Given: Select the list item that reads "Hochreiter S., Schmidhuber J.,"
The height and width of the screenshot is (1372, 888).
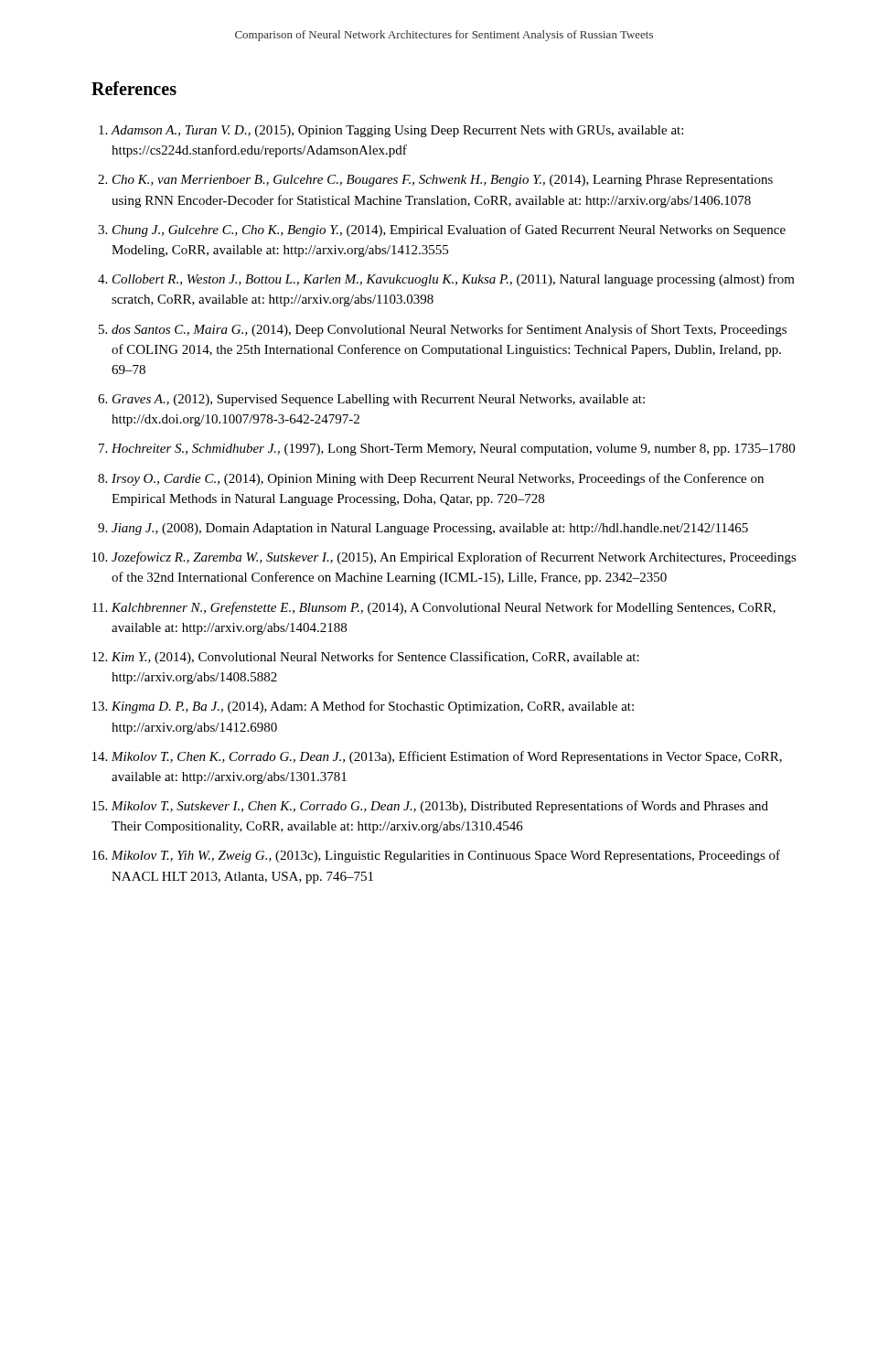Looking at the screenshot, I should (x=453, y=449).
